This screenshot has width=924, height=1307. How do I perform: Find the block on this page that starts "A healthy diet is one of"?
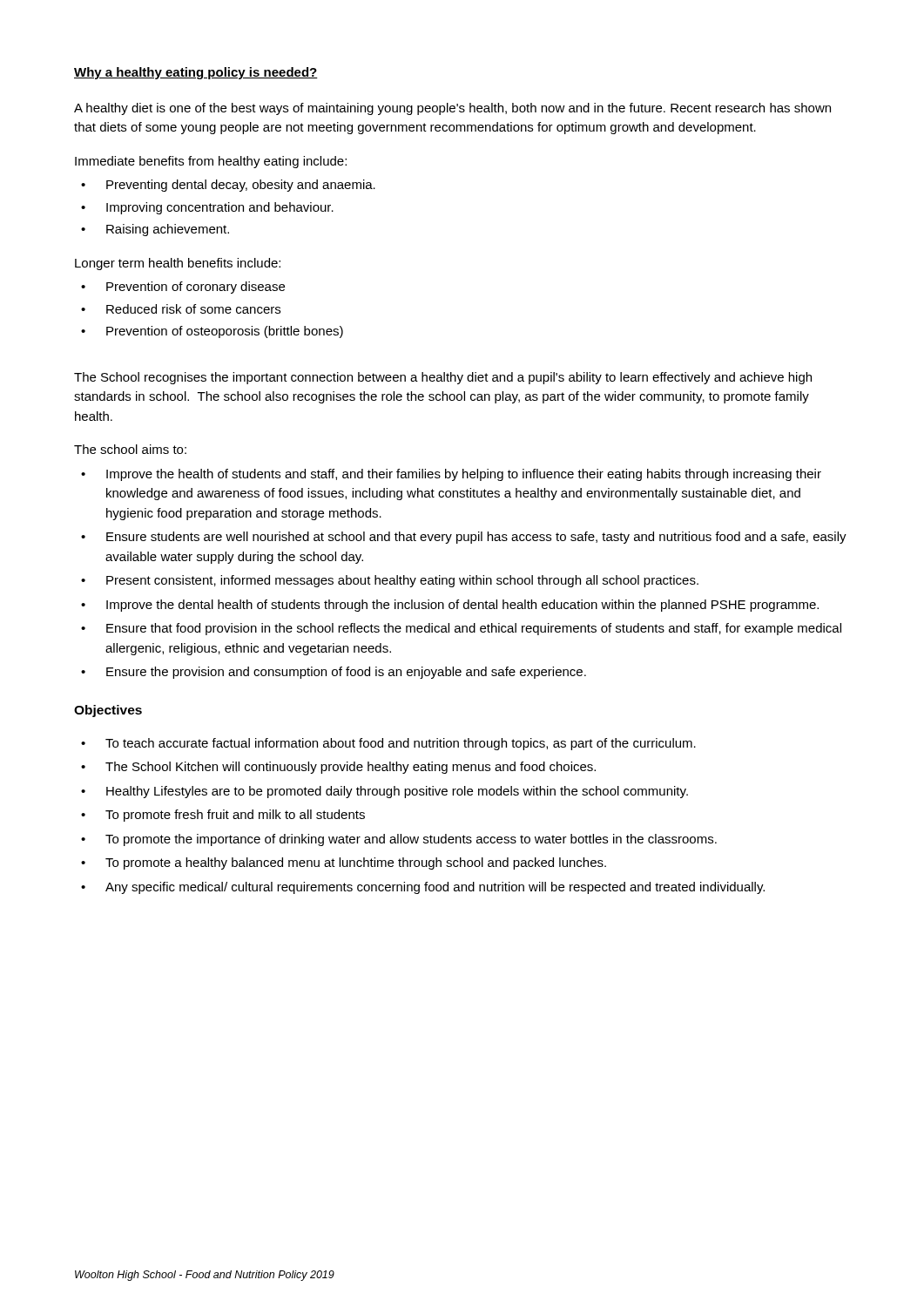453,117
